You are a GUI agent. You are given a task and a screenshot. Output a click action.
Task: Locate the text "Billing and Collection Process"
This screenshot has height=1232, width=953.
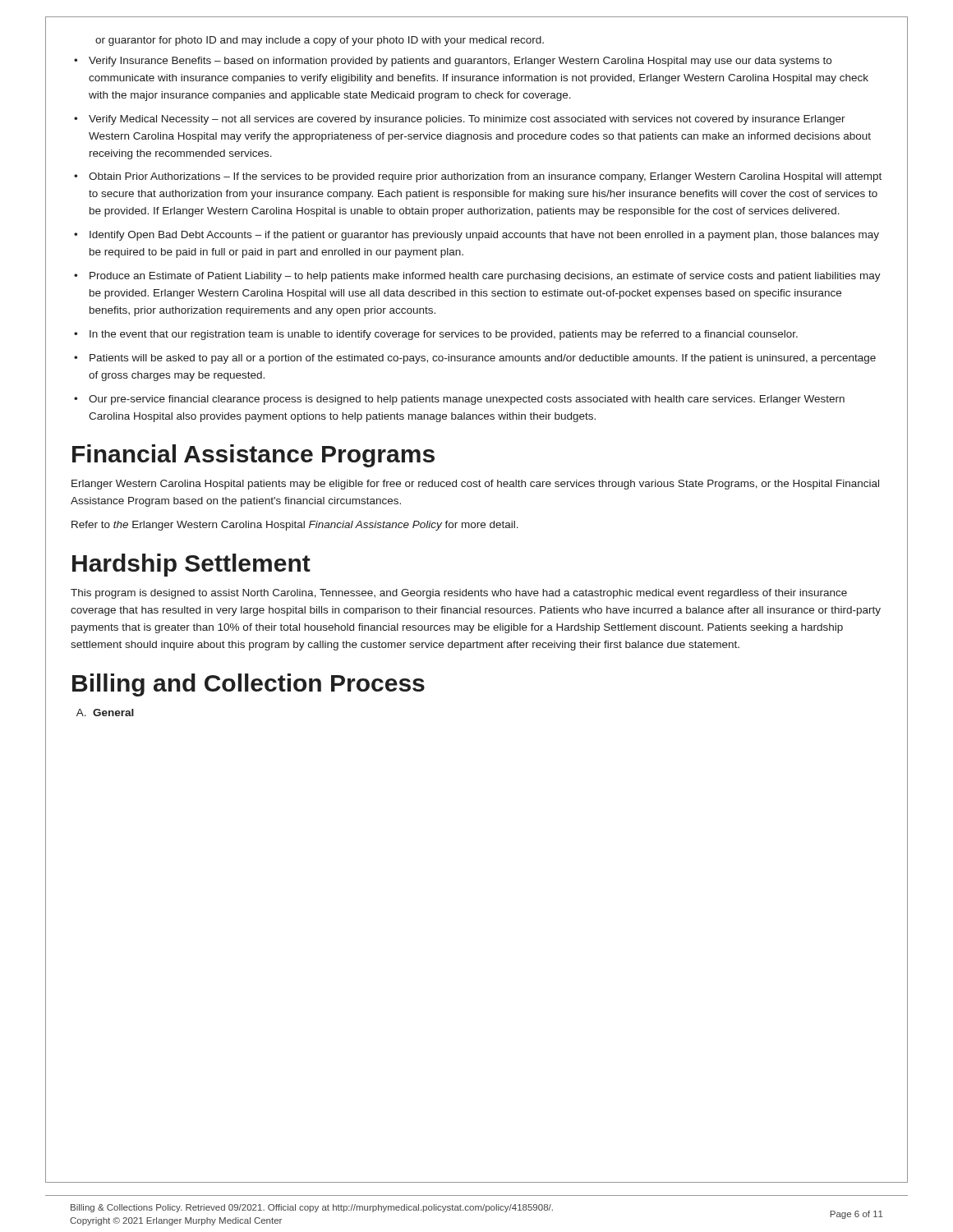[x=249, y=685]
